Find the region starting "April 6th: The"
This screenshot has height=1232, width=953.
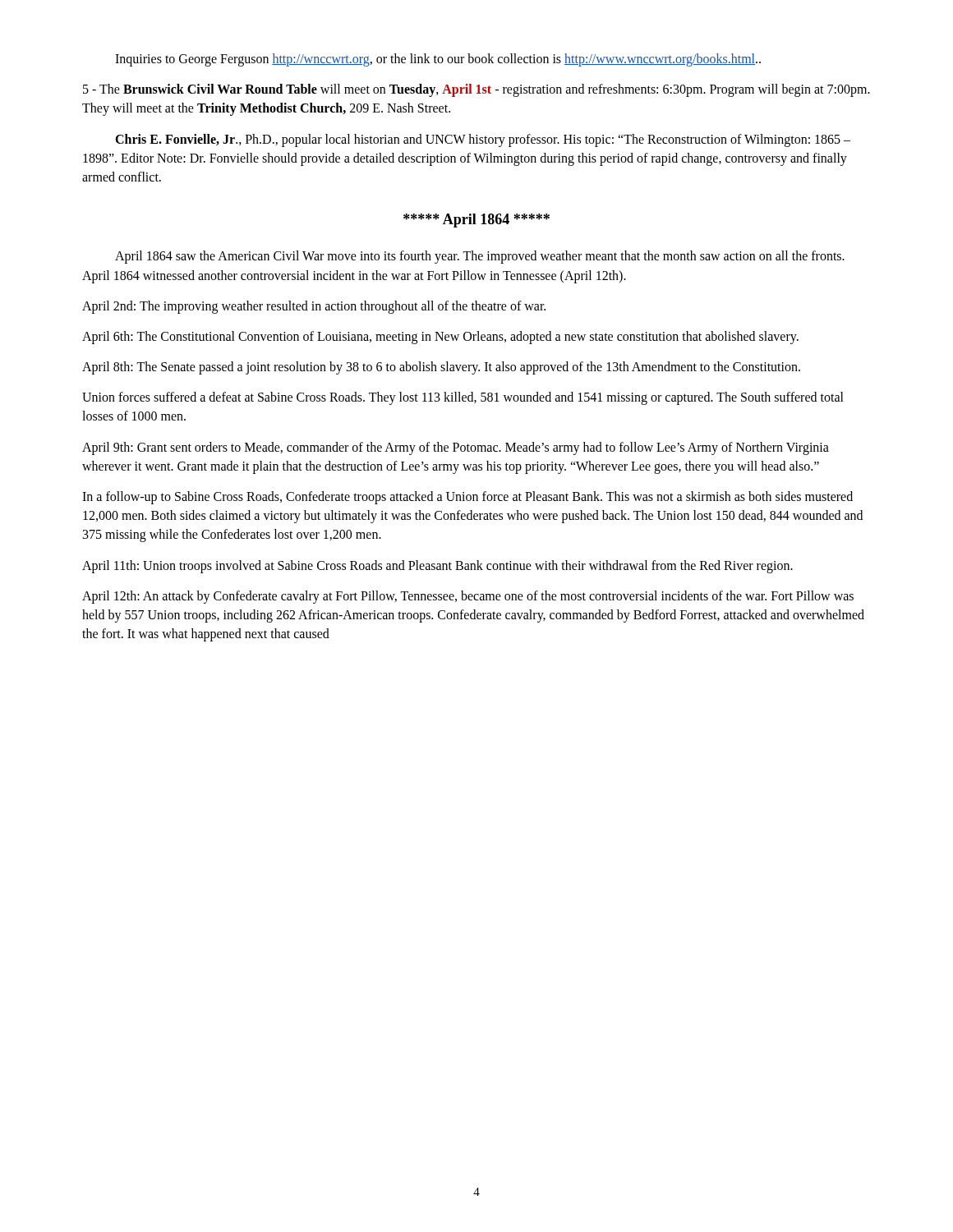click(x=441, y=336)
